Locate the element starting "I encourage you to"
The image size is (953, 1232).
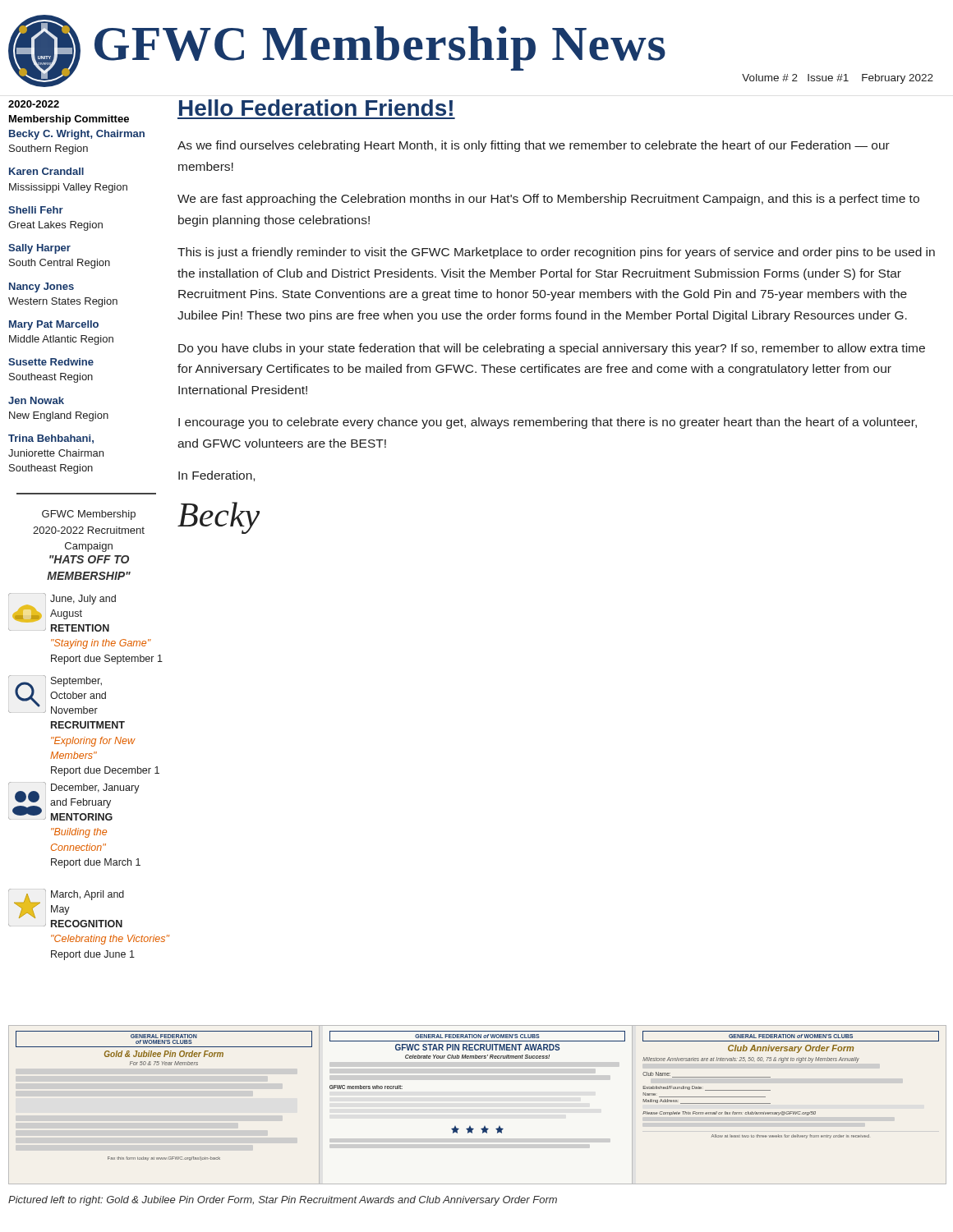tap(548, 432)
